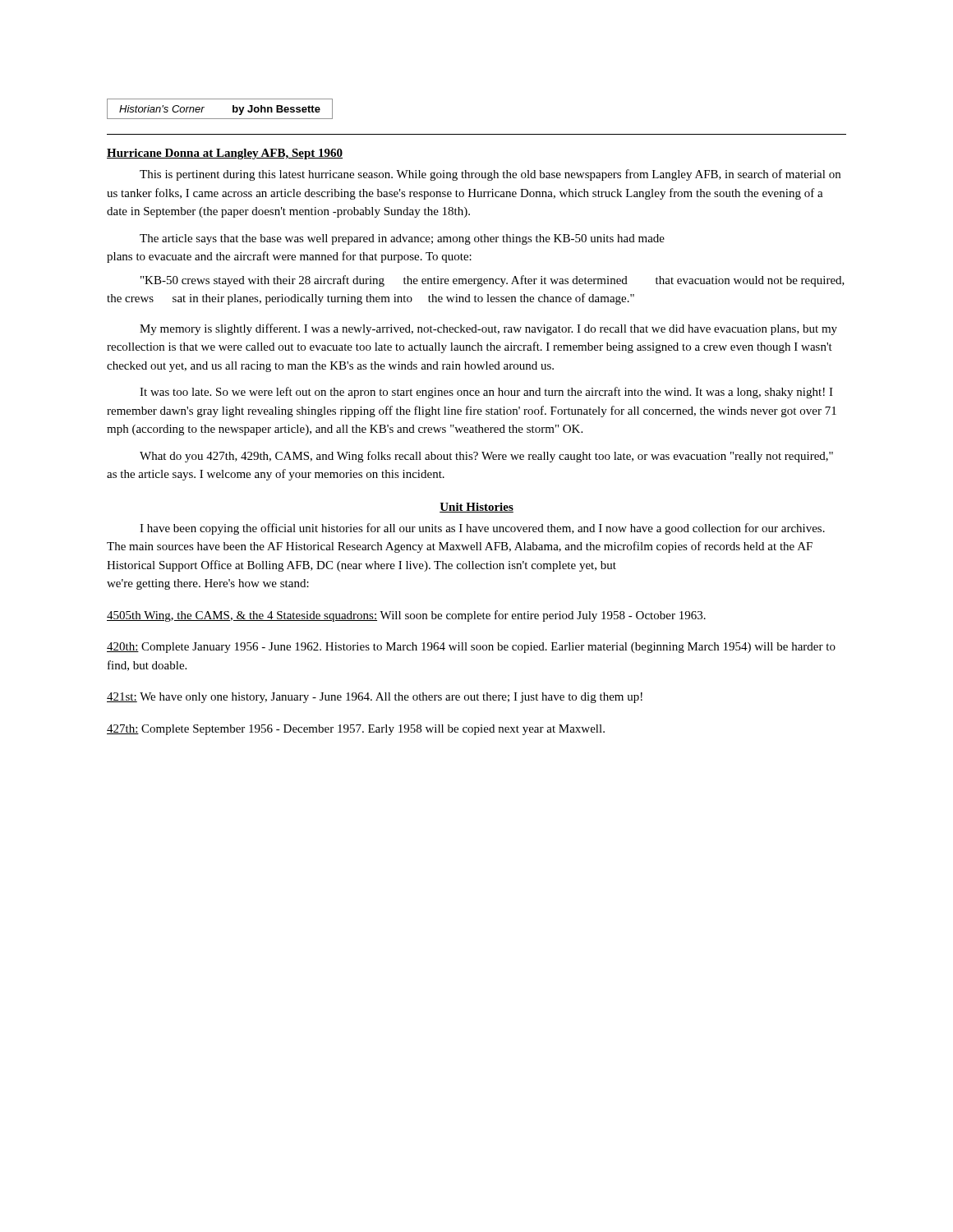The height and width of the screenshot is (1232, 953).
Task: Click on the list item with the text "420th: Complete January 1956 - June 1962."
Action: click(x=476, y=656)
